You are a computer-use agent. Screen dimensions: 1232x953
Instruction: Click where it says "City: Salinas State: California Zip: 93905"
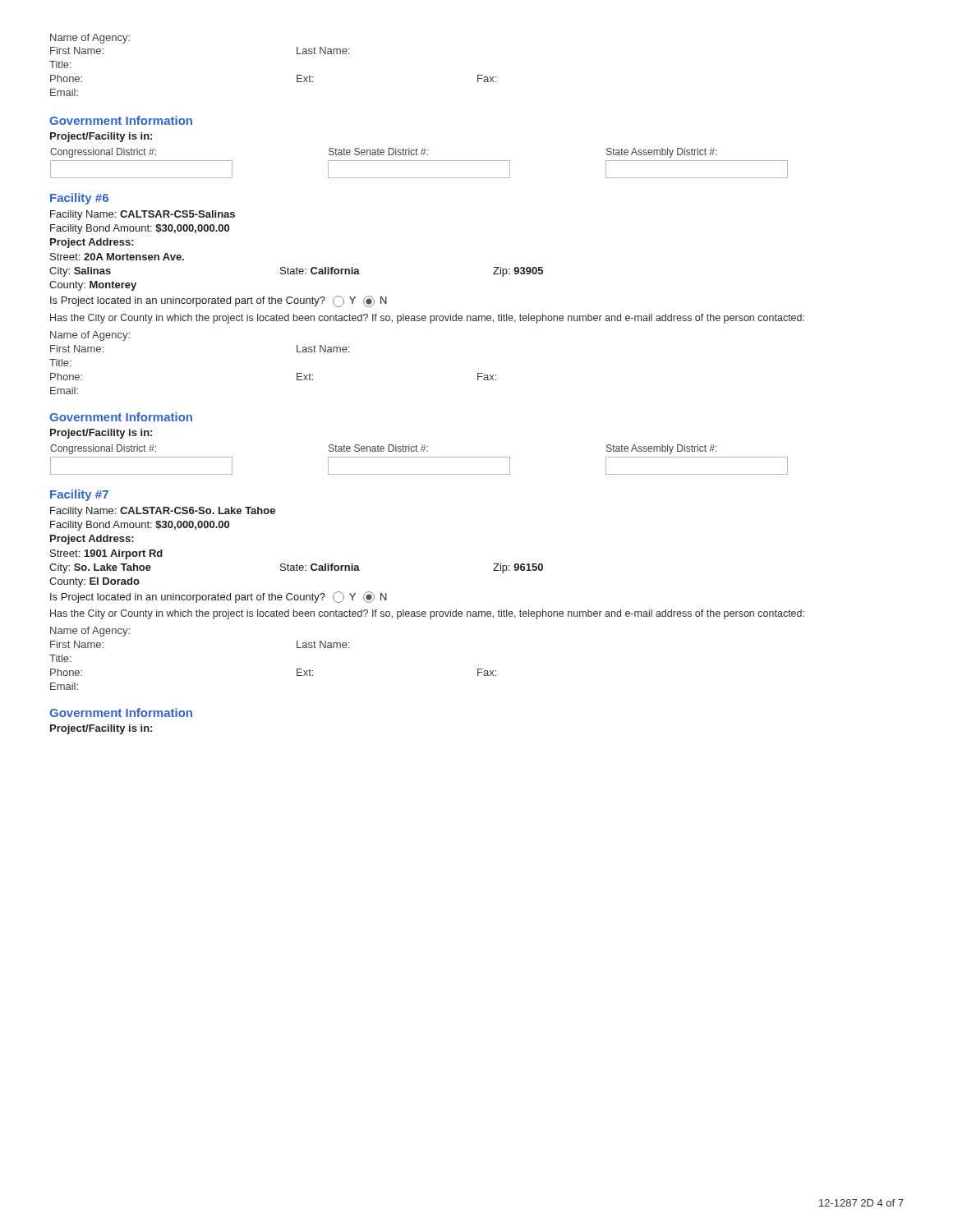tap(296, 271)
